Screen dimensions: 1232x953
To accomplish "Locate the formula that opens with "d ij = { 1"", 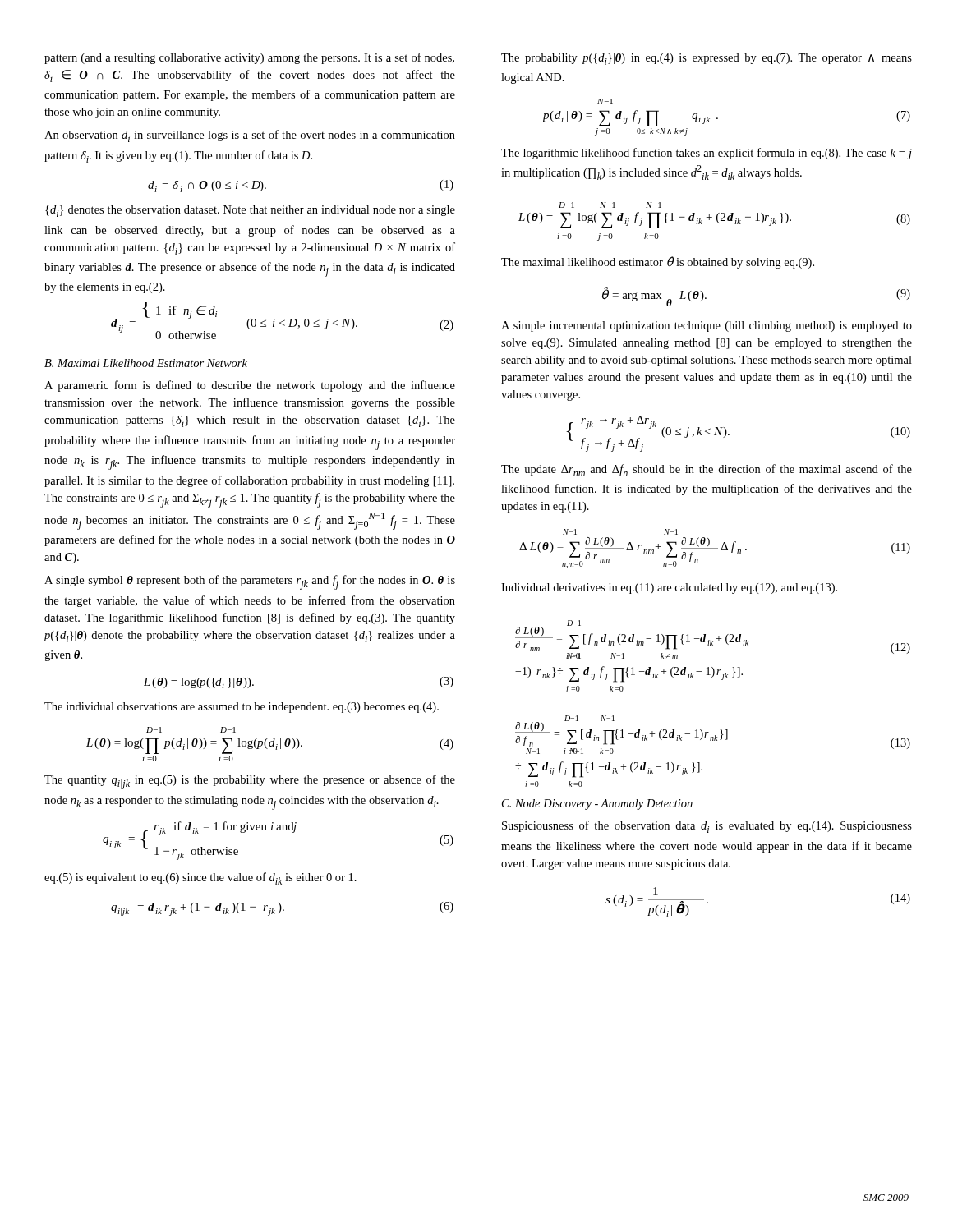I will click(250, 325).
